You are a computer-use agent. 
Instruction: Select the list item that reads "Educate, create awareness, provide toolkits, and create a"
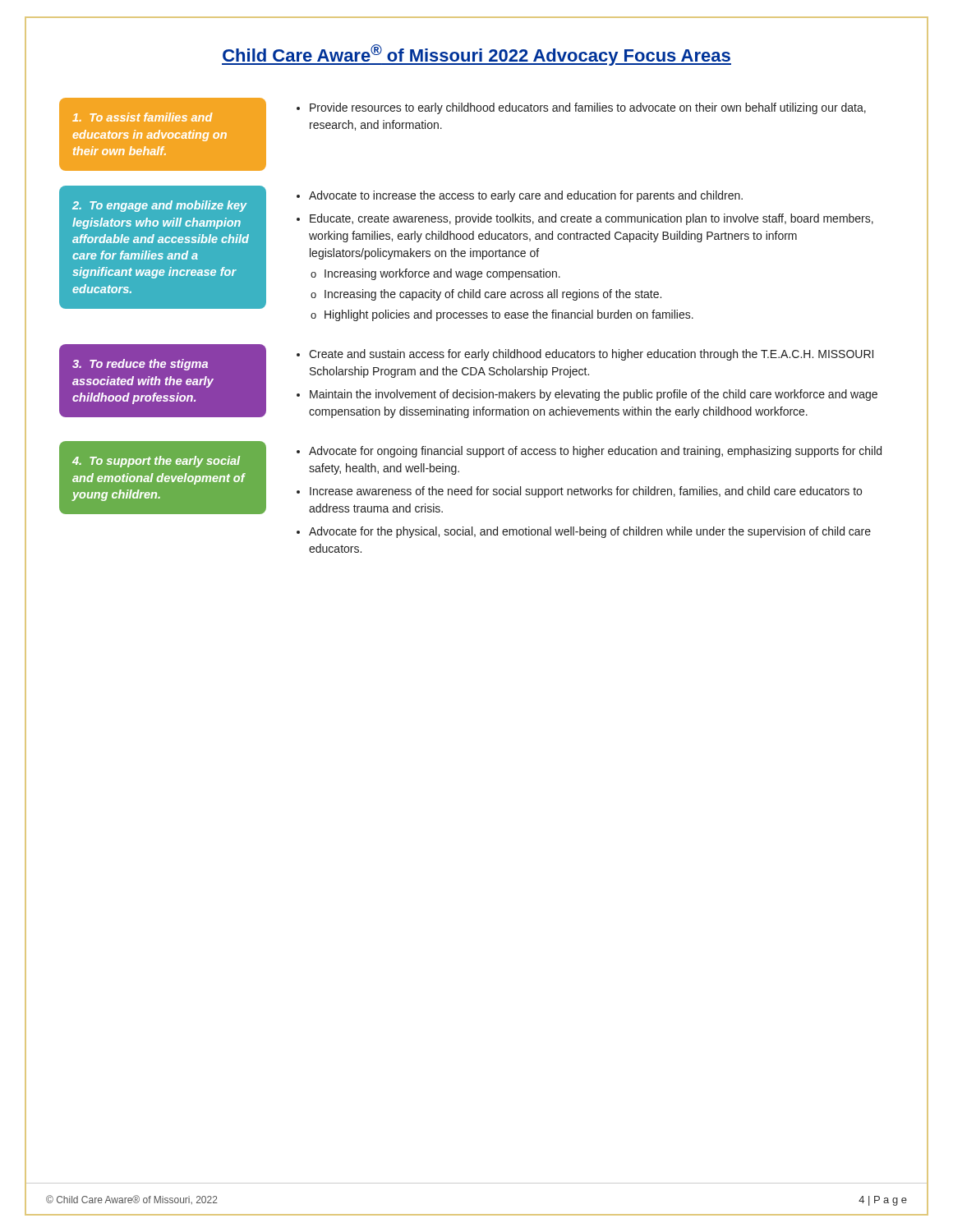[592, 219]
